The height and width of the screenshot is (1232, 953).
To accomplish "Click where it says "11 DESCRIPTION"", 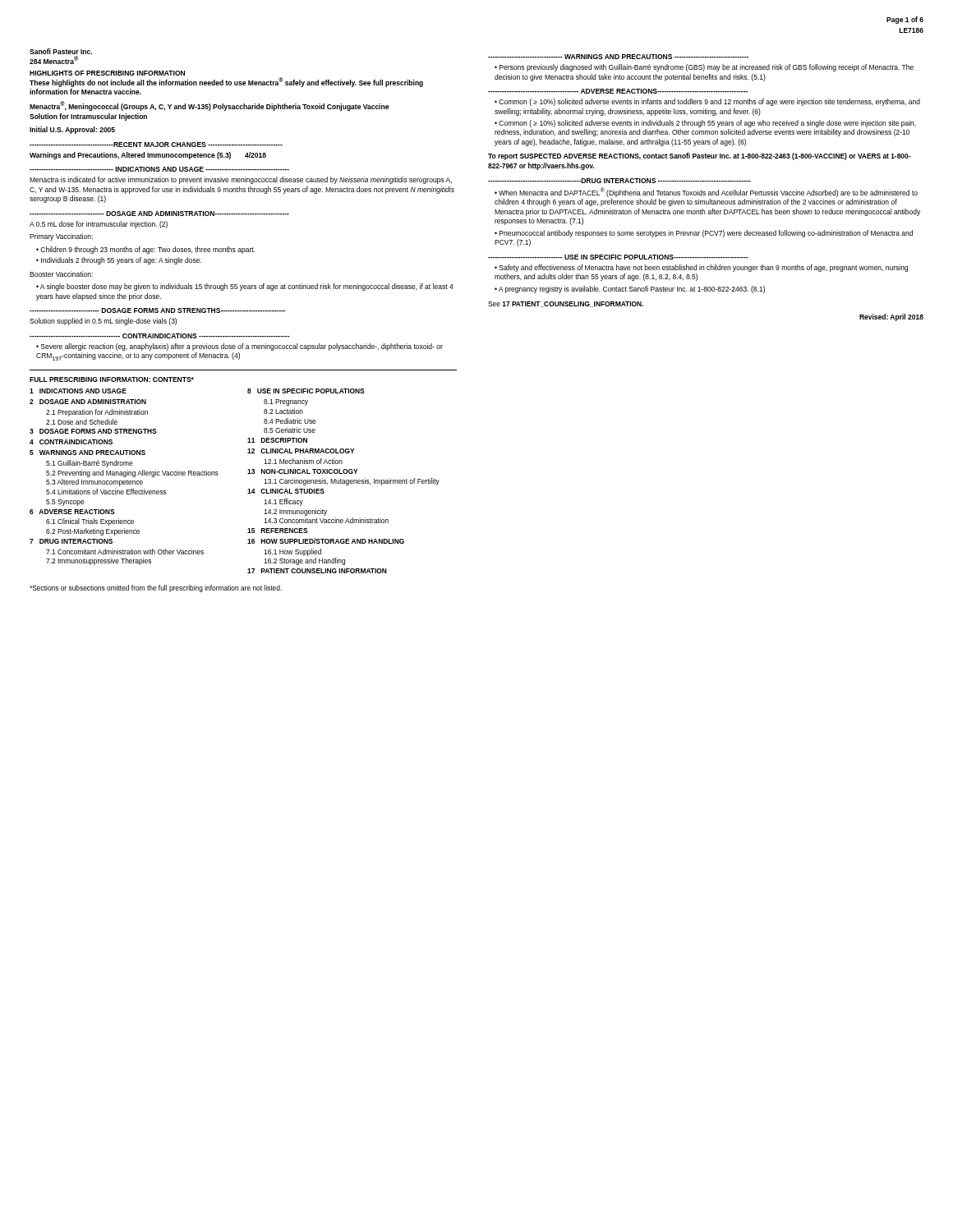I will tap(278, 440).
